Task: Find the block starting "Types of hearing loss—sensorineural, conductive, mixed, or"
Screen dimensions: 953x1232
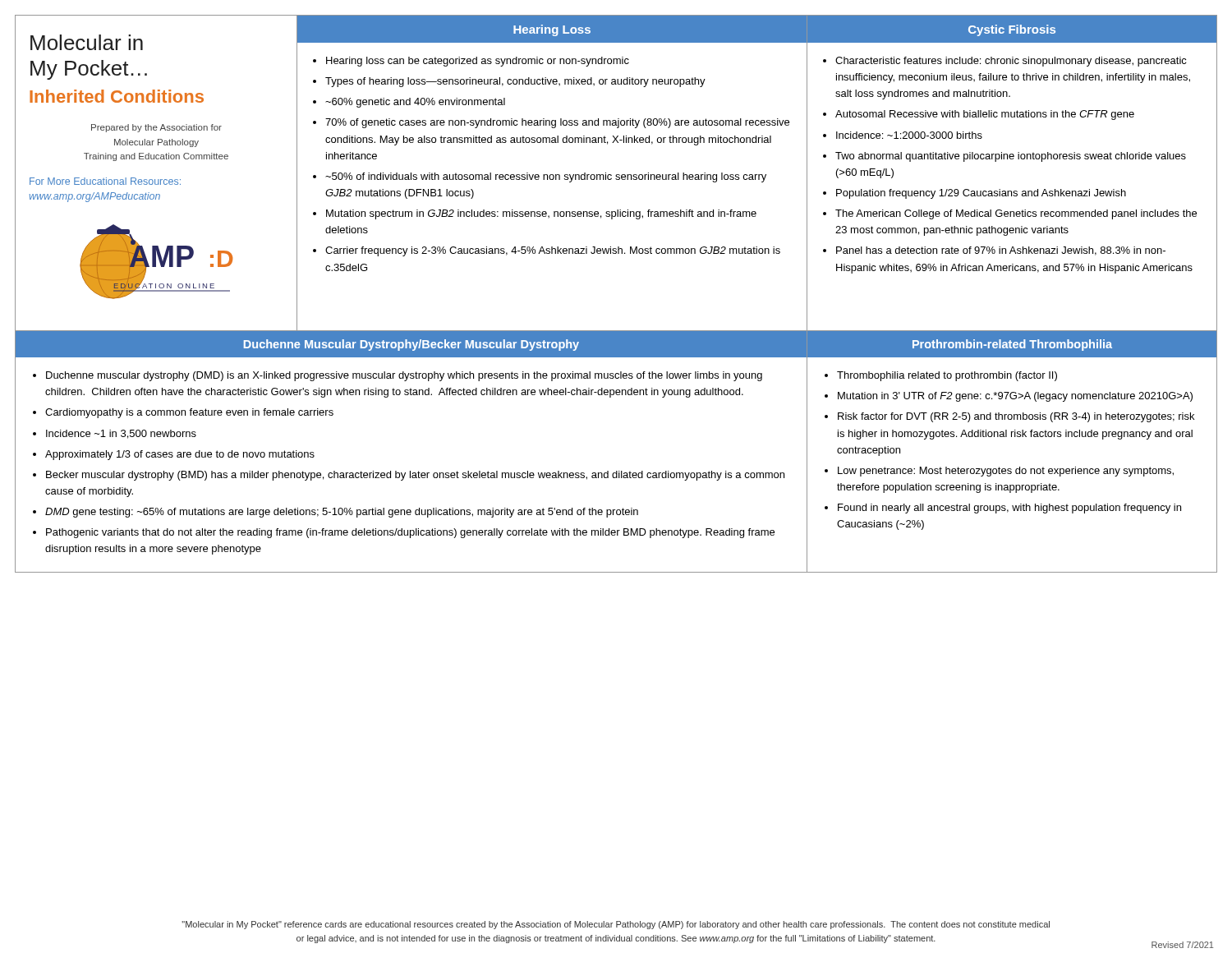Action: pos(515,81)
